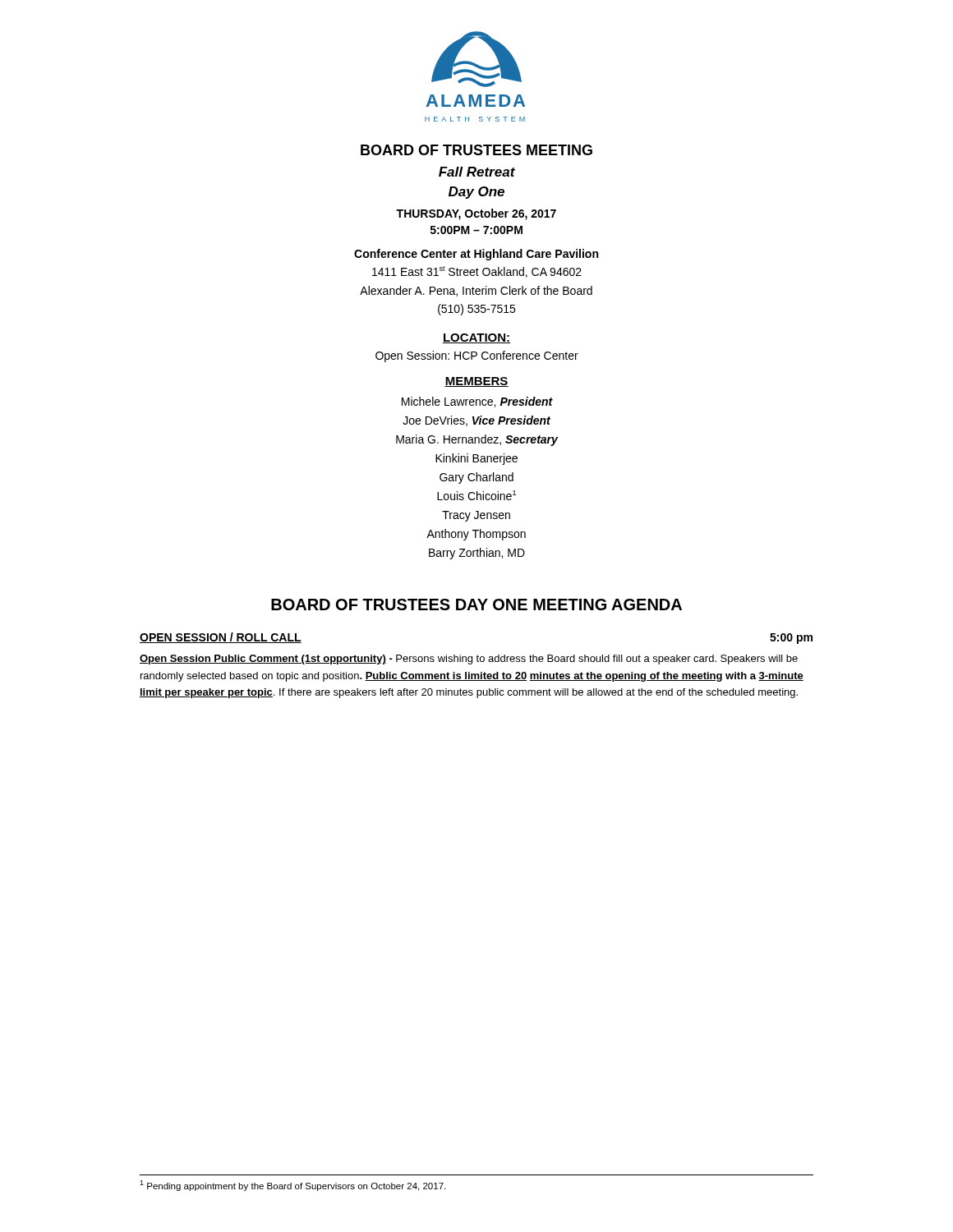Image resolution: width=953 pixels, height=1232 pixels.
Task: Click where it says "Louis Chicoine1"
Action: tap(476, 496)
